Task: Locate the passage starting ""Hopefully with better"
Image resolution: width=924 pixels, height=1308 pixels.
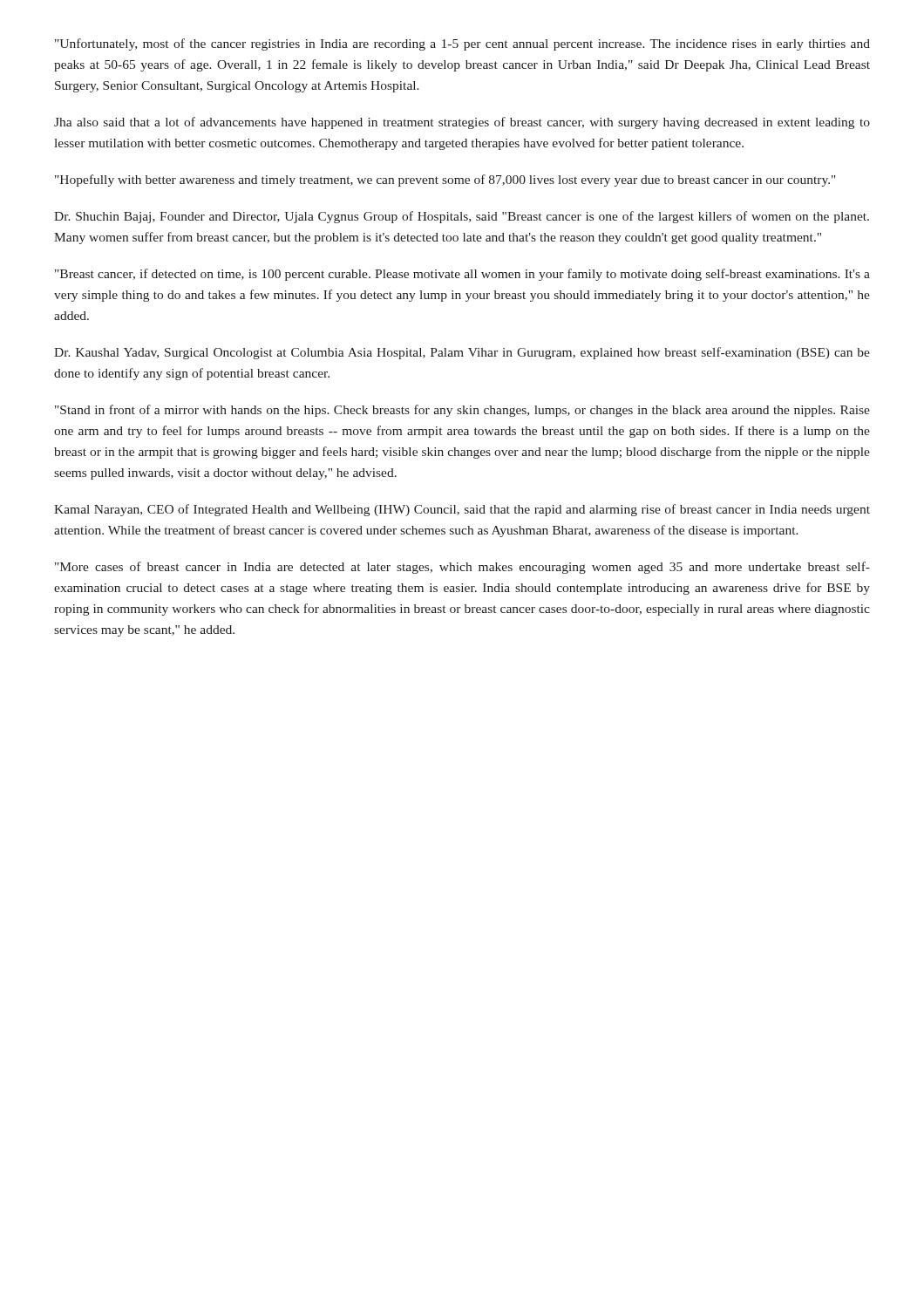Action: pos(445,179)
